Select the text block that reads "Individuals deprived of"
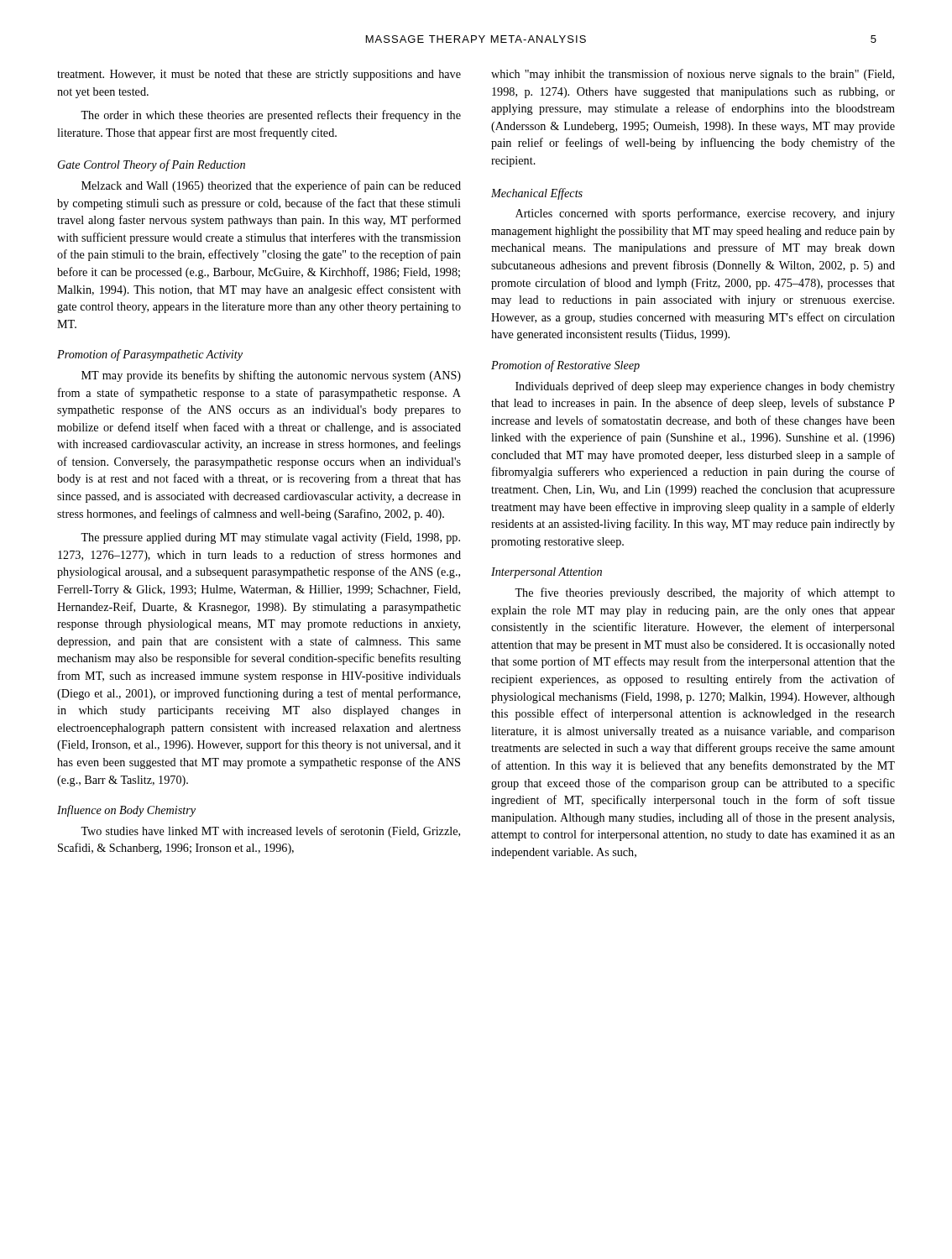The height and width of the screenshot is (1259, 952). pos(693,464)
